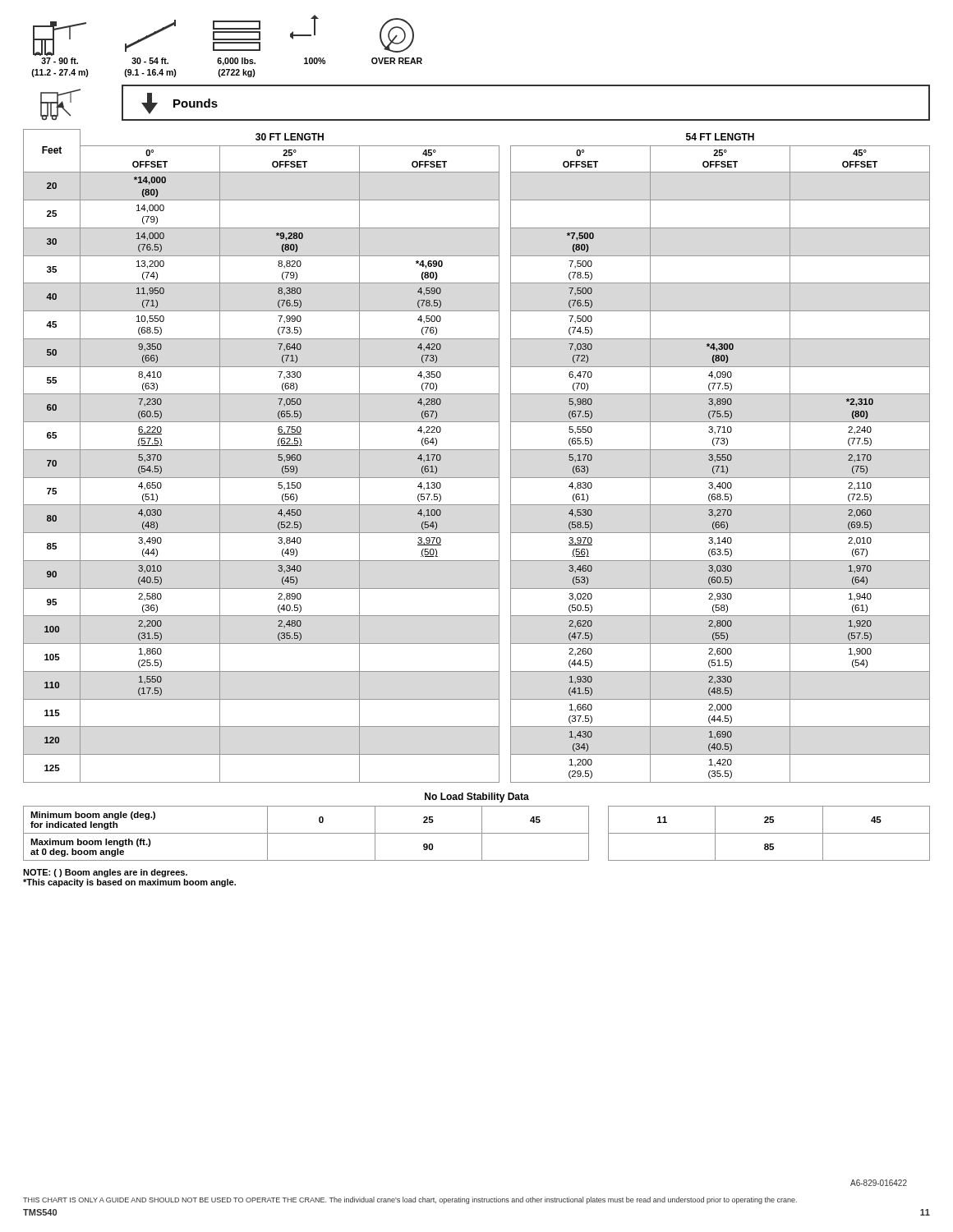The width and height of the screenshot is (953, 1232).
Task: Find the table that mentions "Minimum boom angle (deg.) for"
Action: coord(476,833)
